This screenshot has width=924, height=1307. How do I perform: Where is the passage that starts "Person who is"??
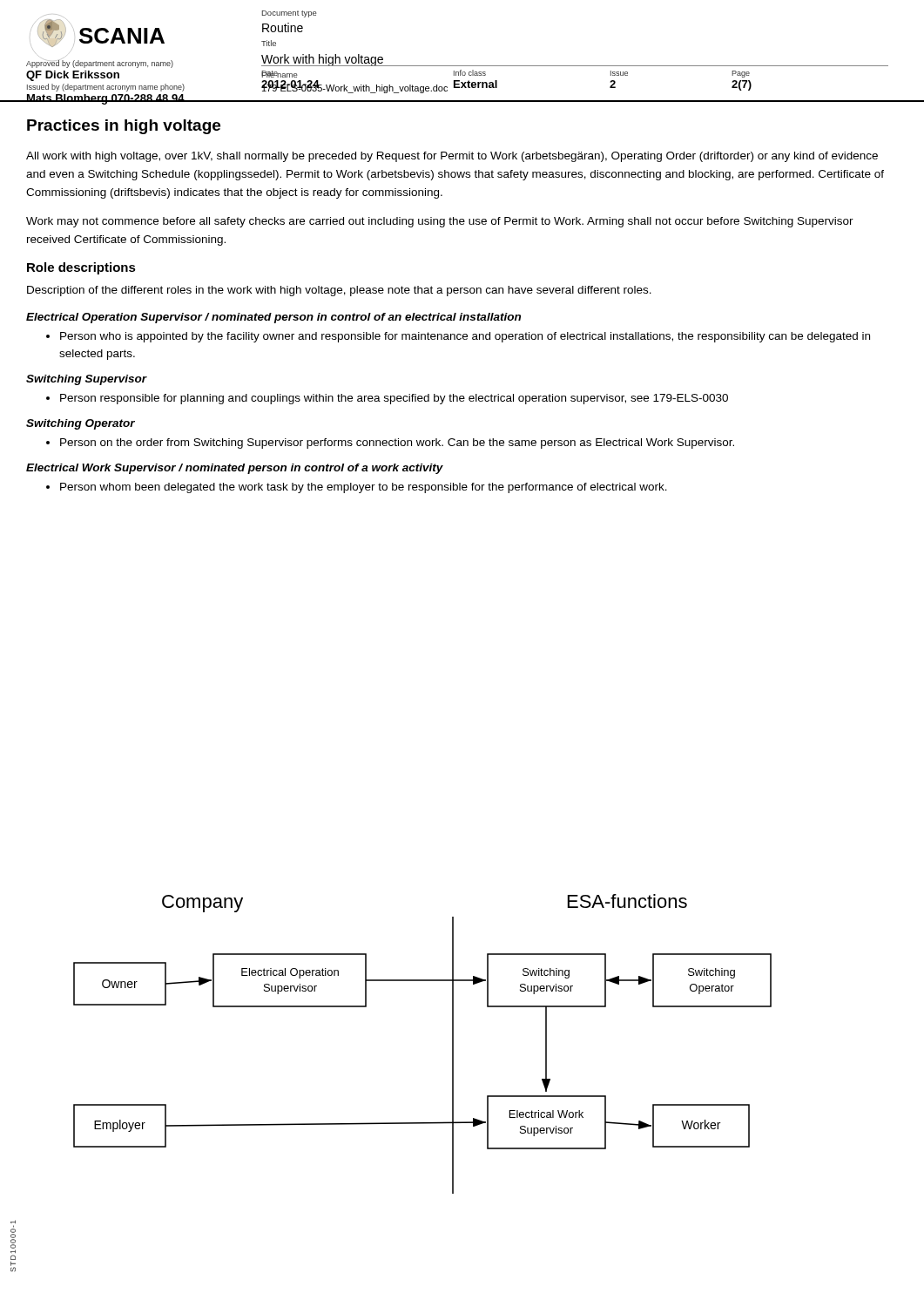click(478, 345)
